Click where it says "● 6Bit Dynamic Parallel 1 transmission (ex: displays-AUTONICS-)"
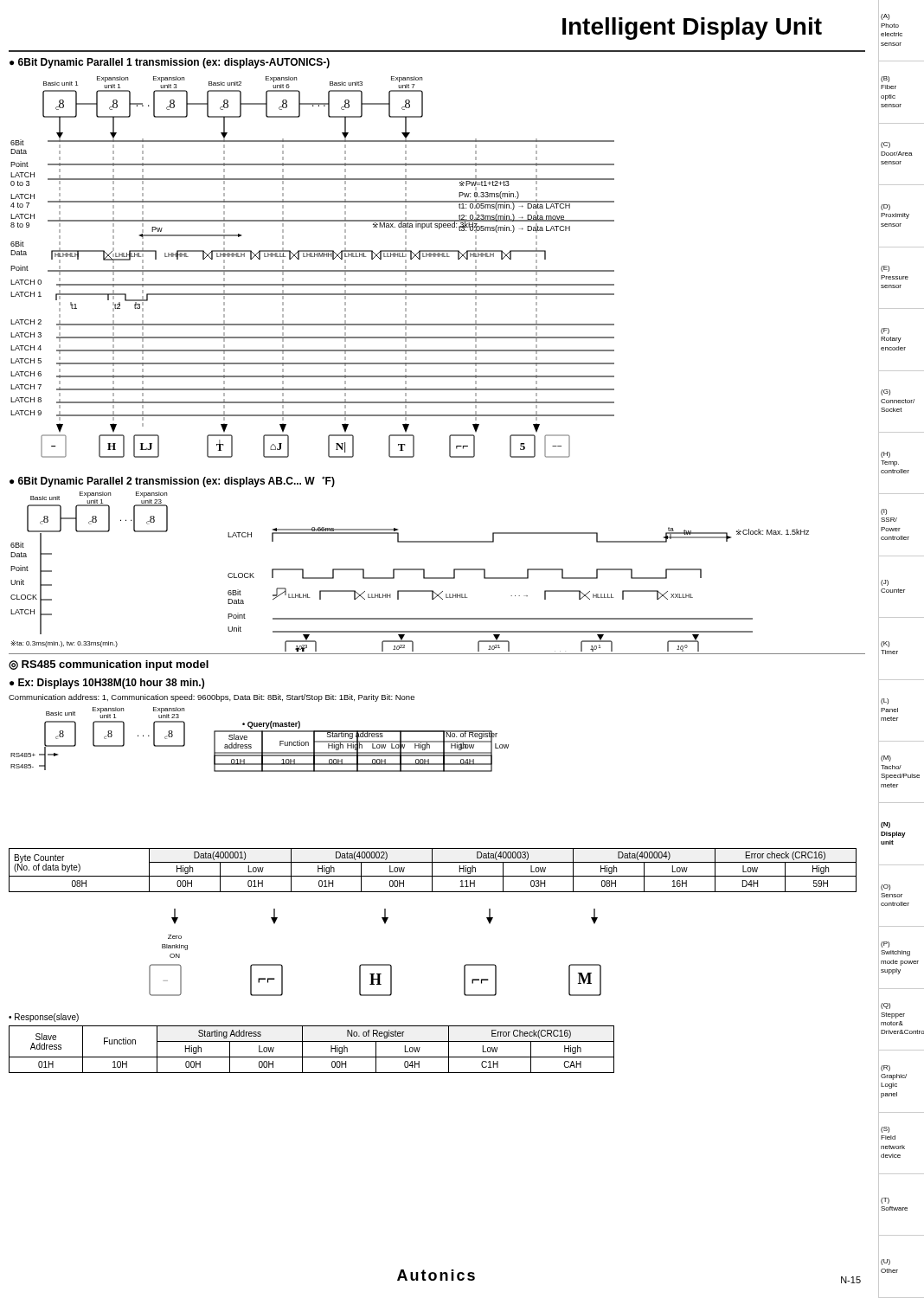Image resolution: width=924 pixels, height=1298 pixels. (169, 62)
